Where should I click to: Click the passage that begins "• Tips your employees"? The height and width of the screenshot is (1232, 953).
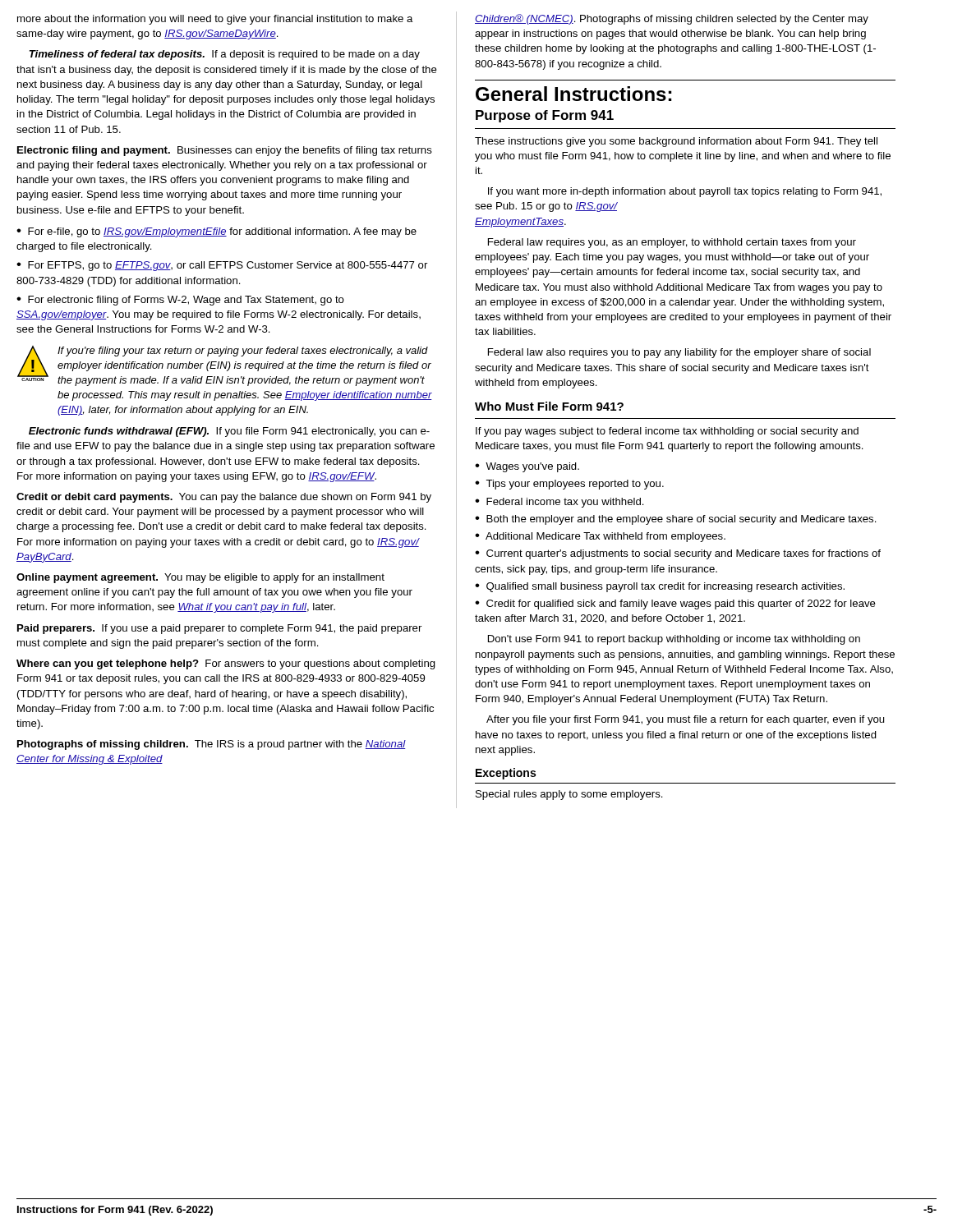point(570,483)
